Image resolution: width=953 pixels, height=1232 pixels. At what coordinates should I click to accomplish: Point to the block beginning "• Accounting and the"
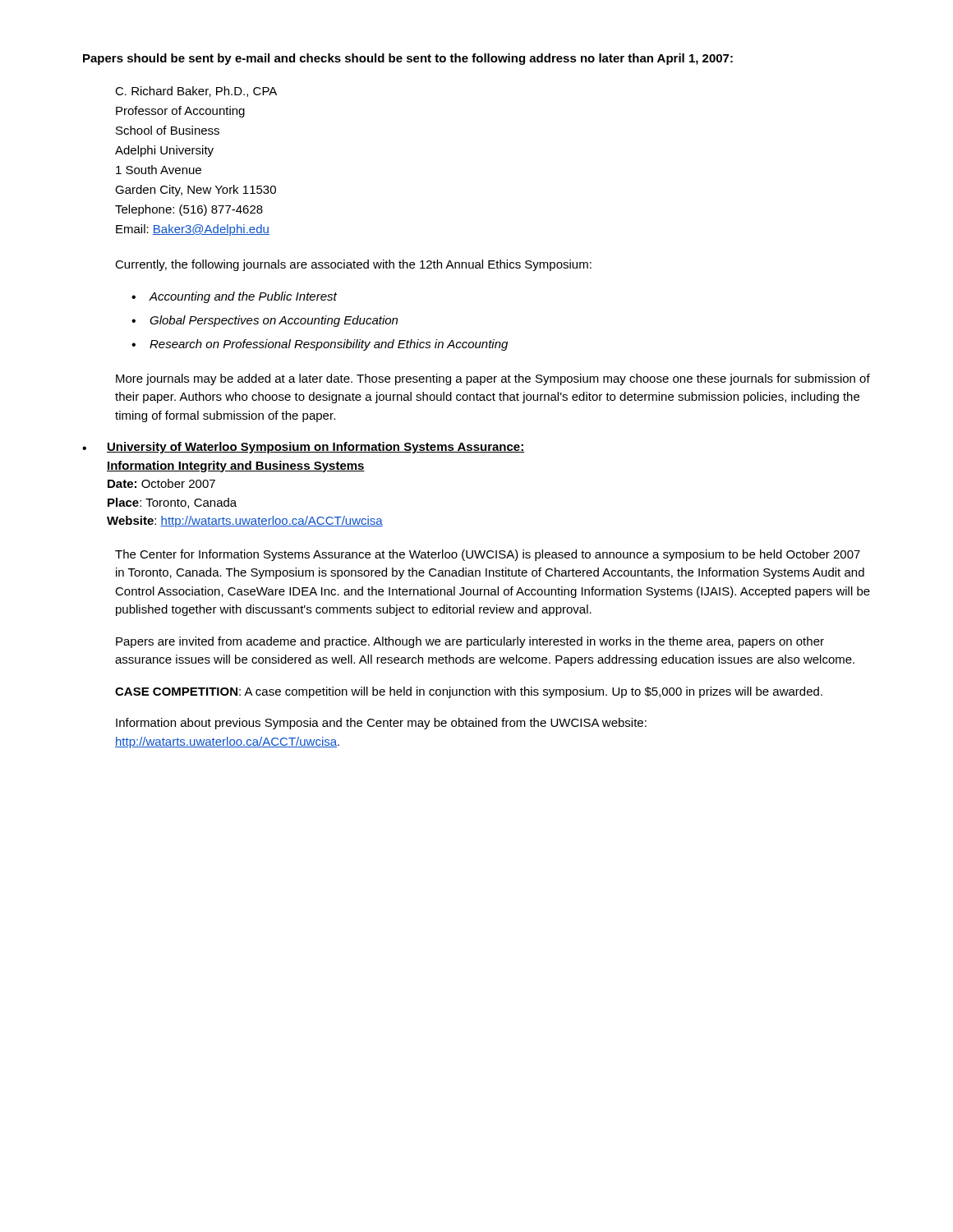coord(234,297)
